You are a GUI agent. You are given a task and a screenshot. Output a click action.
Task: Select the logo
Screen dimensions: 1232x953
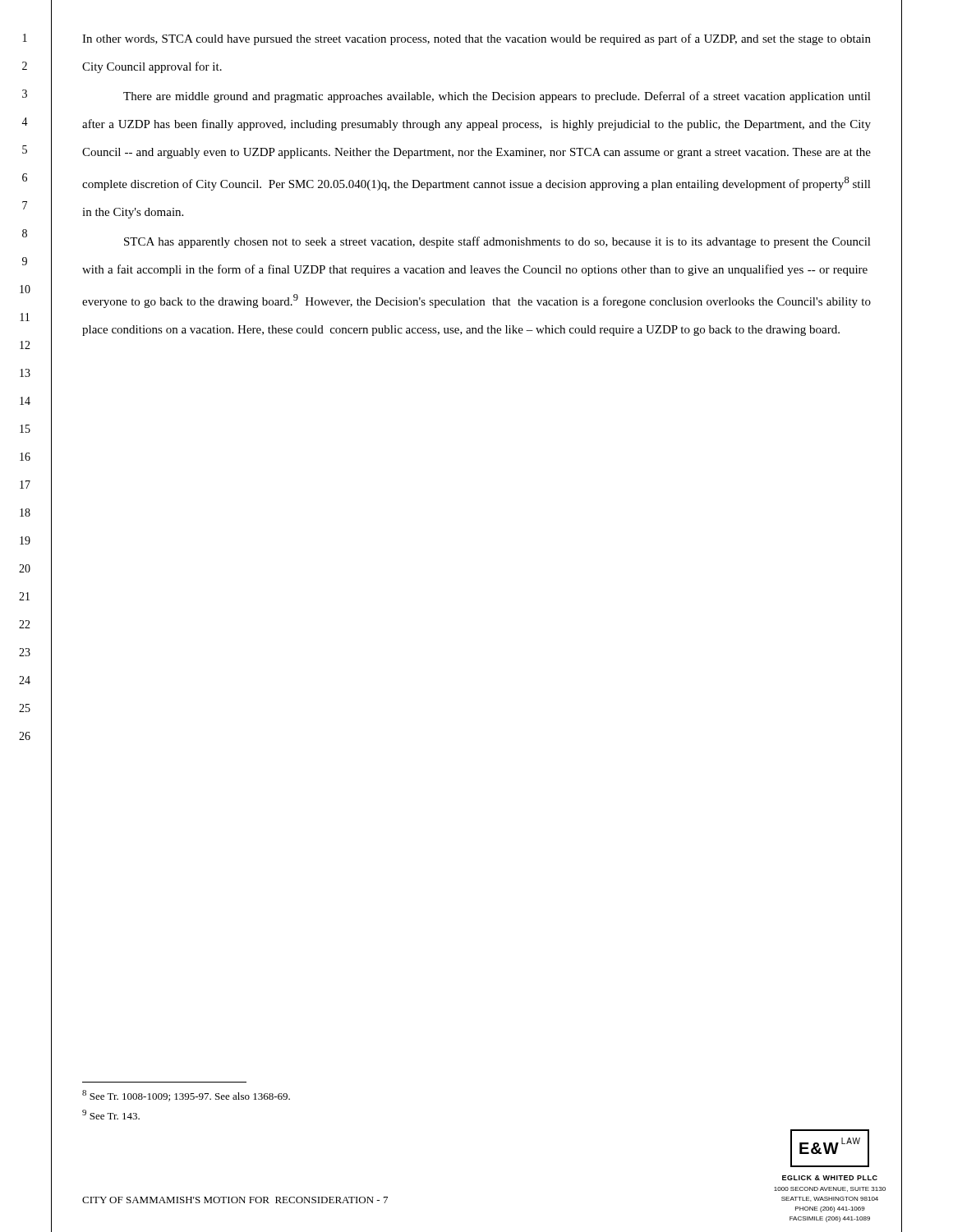[x=830, y=1176]
